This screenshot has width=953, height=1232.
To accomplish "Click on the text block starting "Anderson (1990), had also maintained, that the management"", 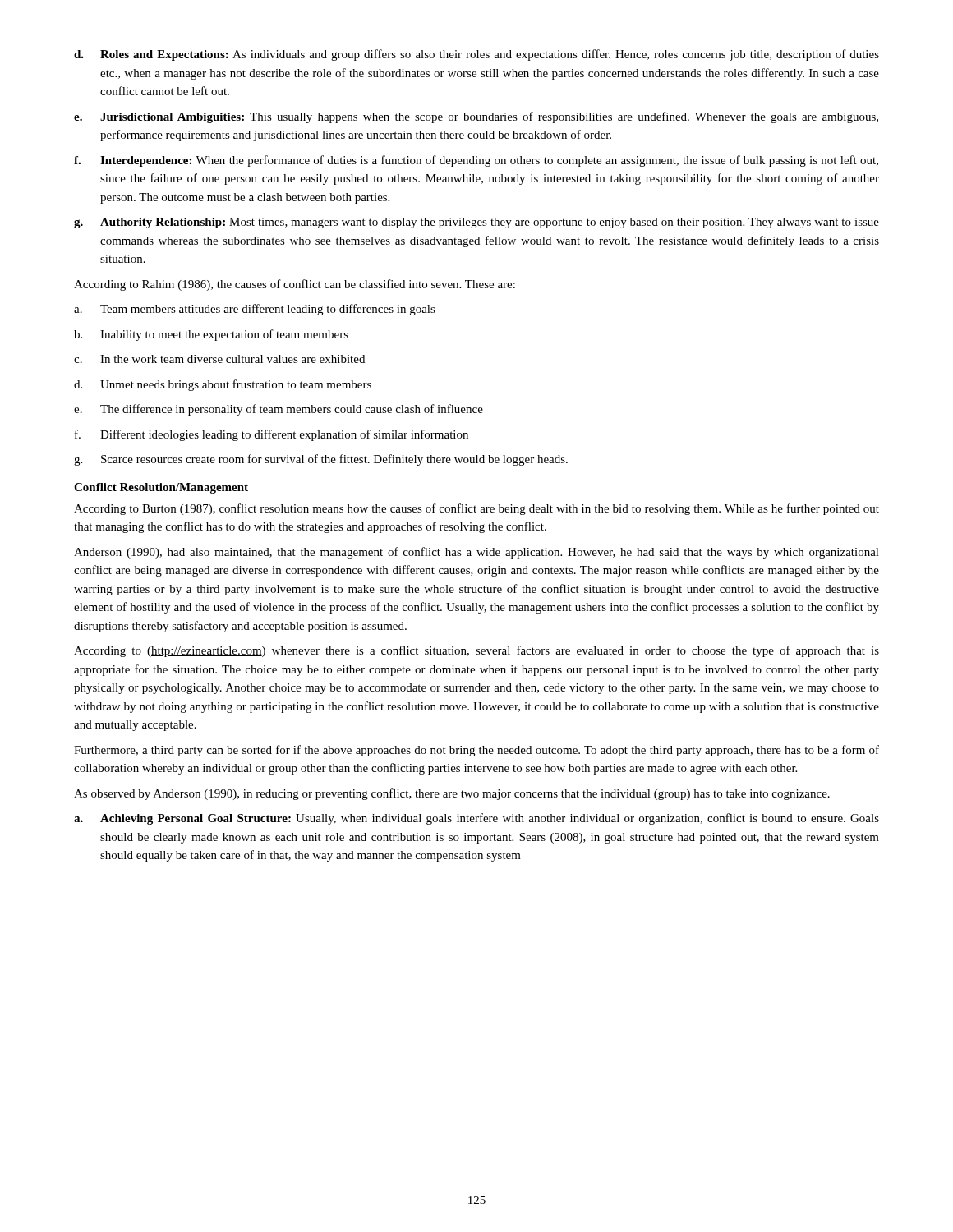I will [476, 588].
